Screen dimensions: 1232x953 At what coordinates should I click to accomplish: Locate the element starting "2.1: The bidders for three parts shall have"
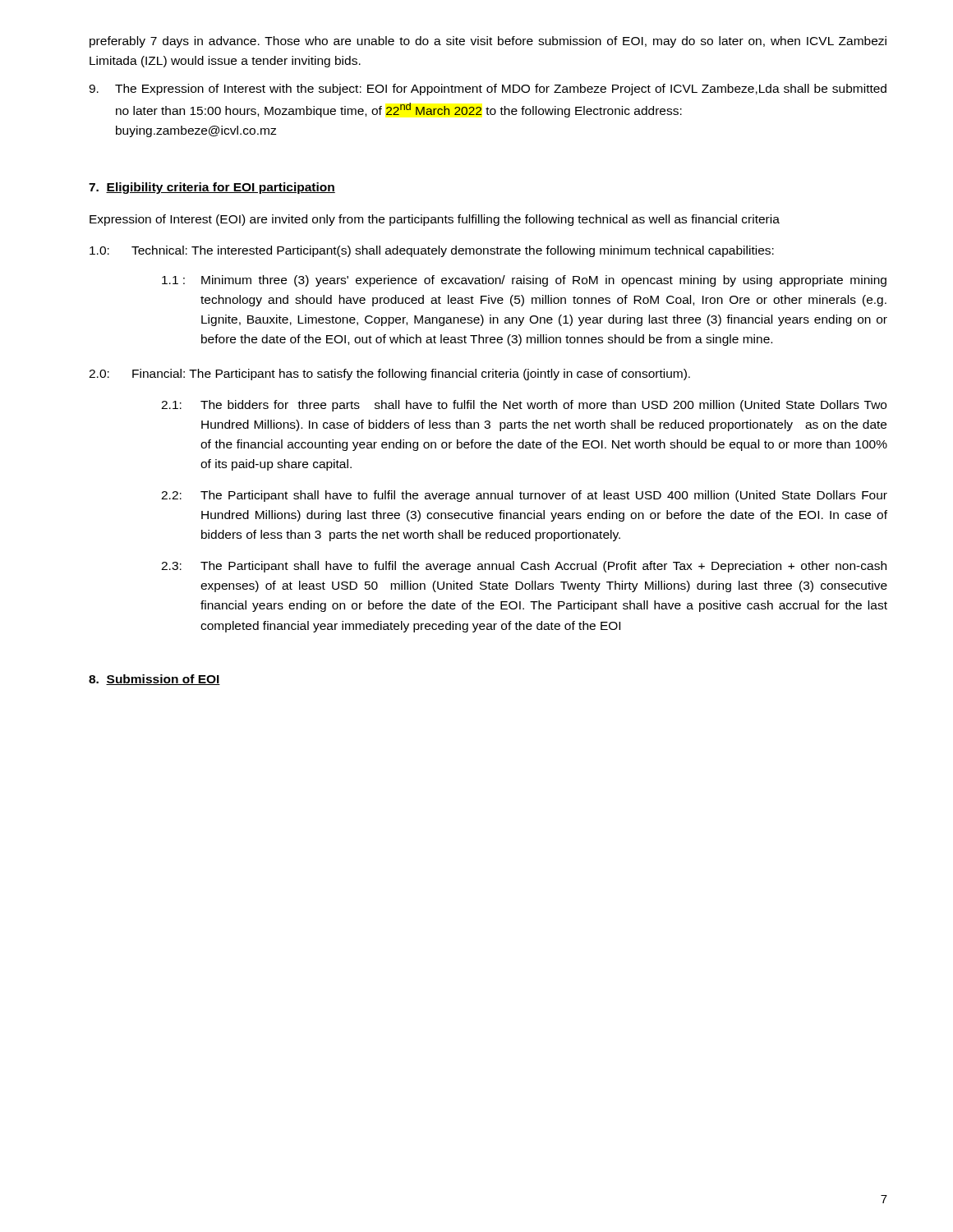524,435
